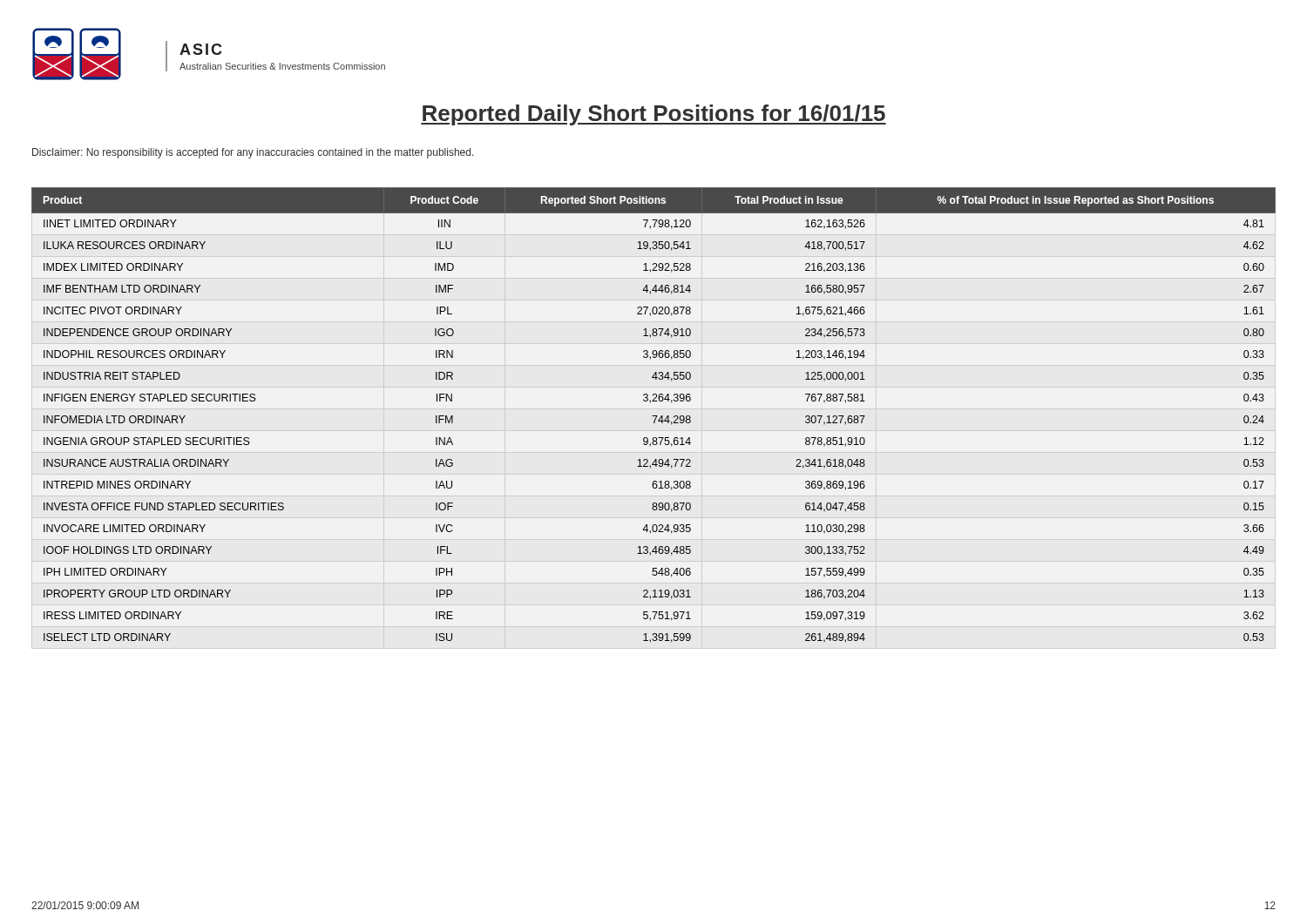Find the passage starting "Disclaimer: No responsibility is"

pos(253,152)
